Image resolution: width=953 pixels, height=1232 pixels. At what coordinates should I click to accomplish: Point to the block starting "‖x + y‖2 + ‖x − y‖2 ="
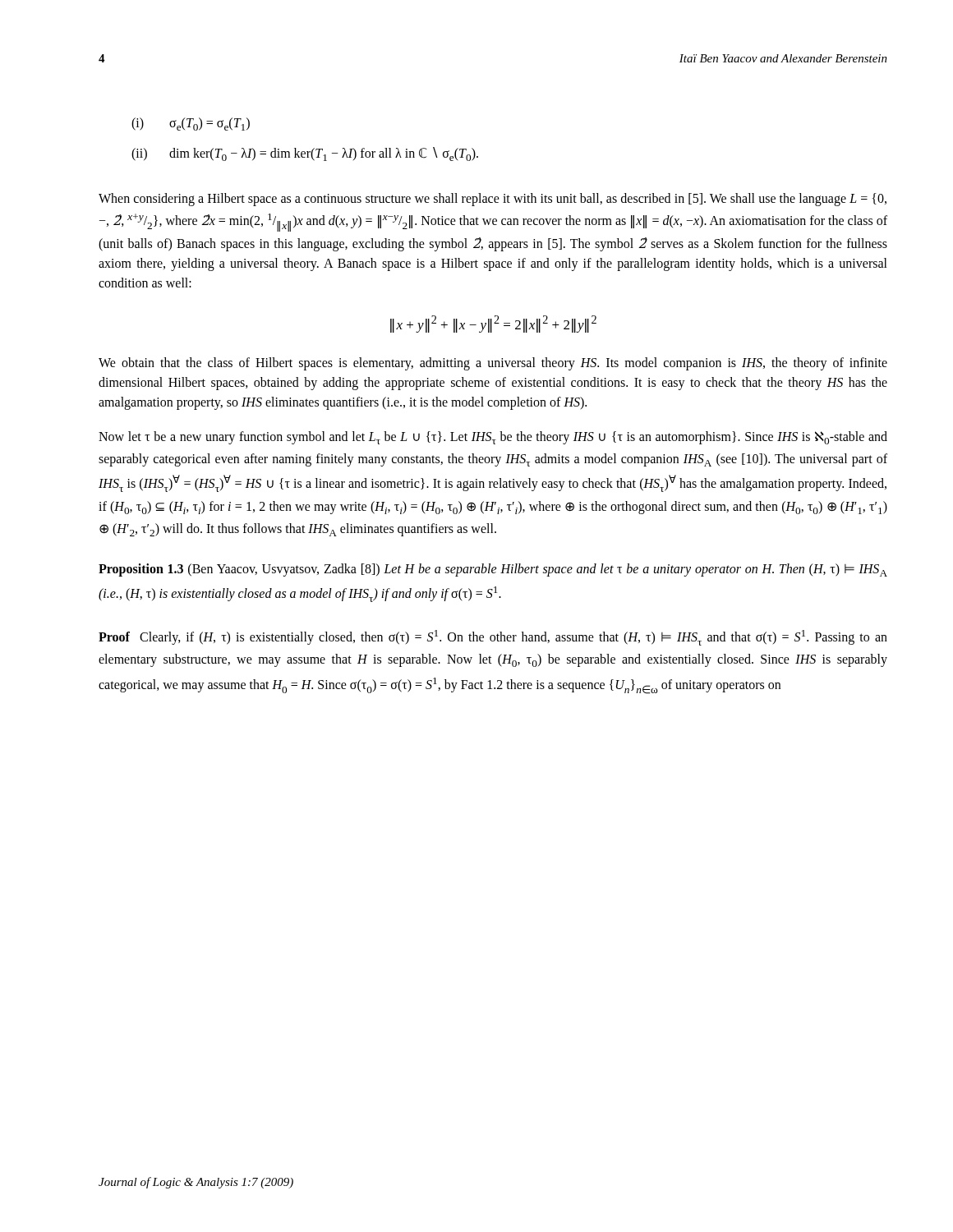pyautogui.click(x=493, y=323)
